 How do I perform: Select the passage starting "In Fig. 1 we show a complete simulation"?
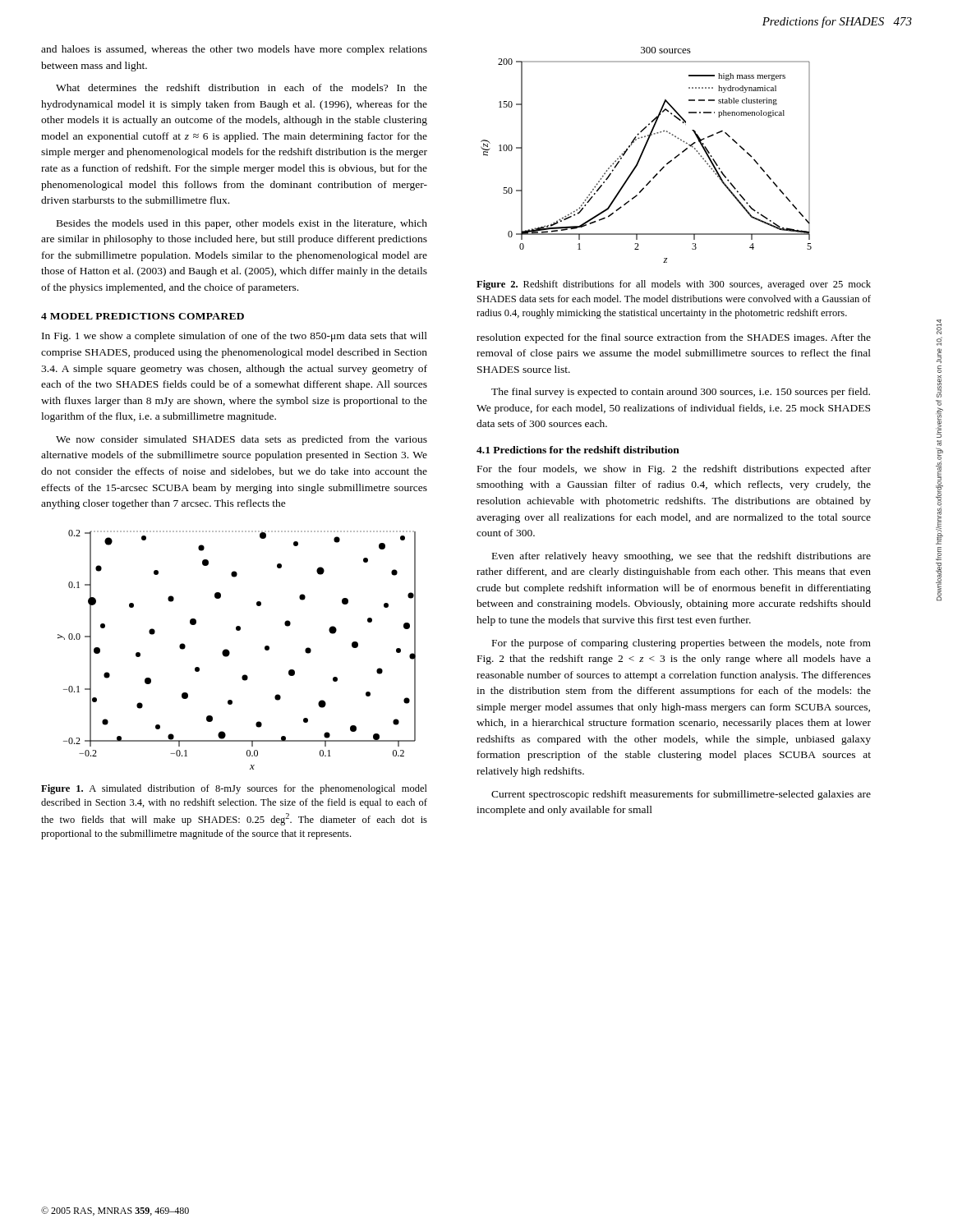coord(234,420)
